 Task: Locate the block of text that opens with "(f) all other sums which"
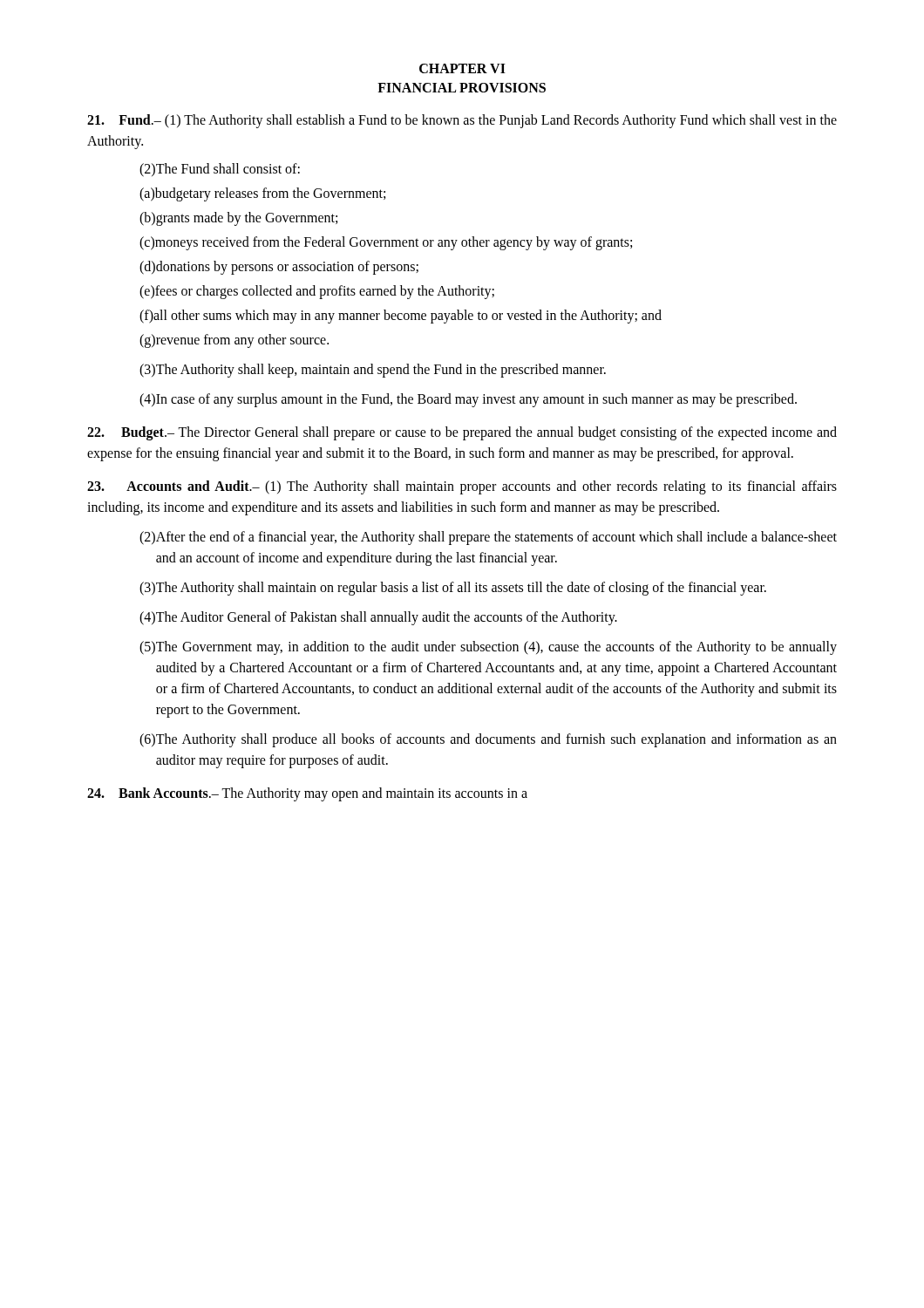click(x=462, y=316)
